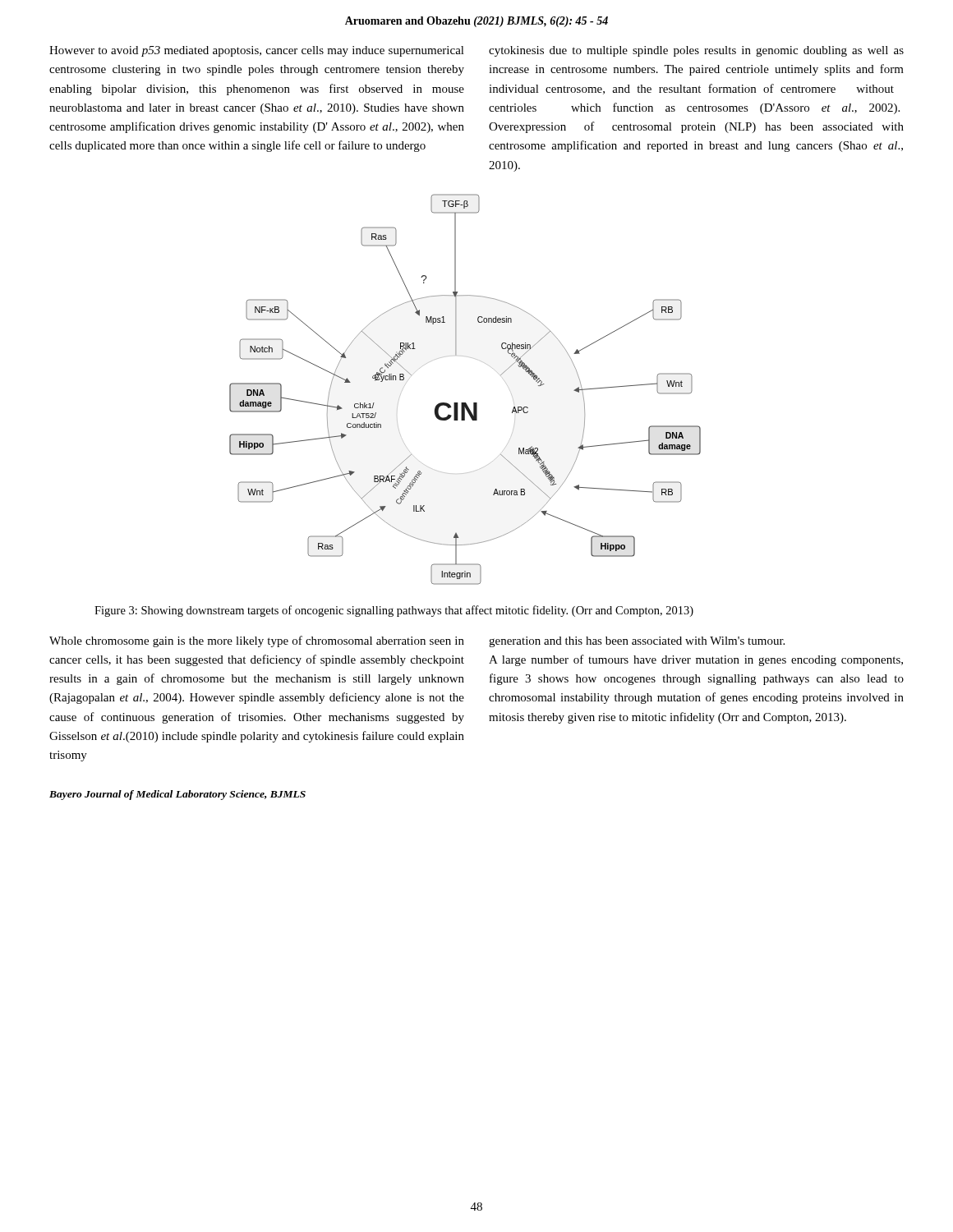953x1232 pixels.
Task: Point to the block beginning "generation and this has"
Action: pos(696,678)
